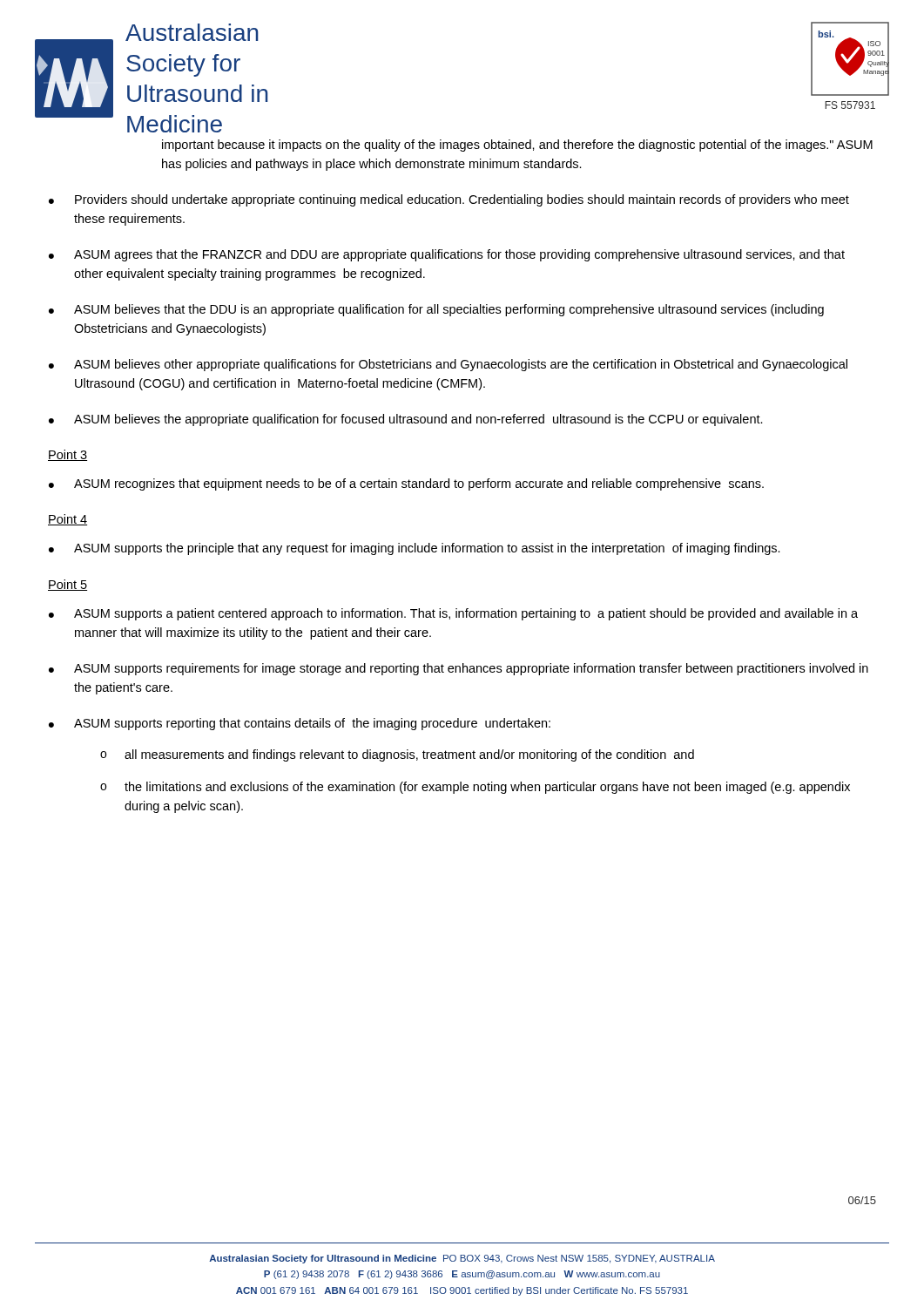Point to the text block starting "• ASUM supports a patient centered approach to"

pos(462,623)
